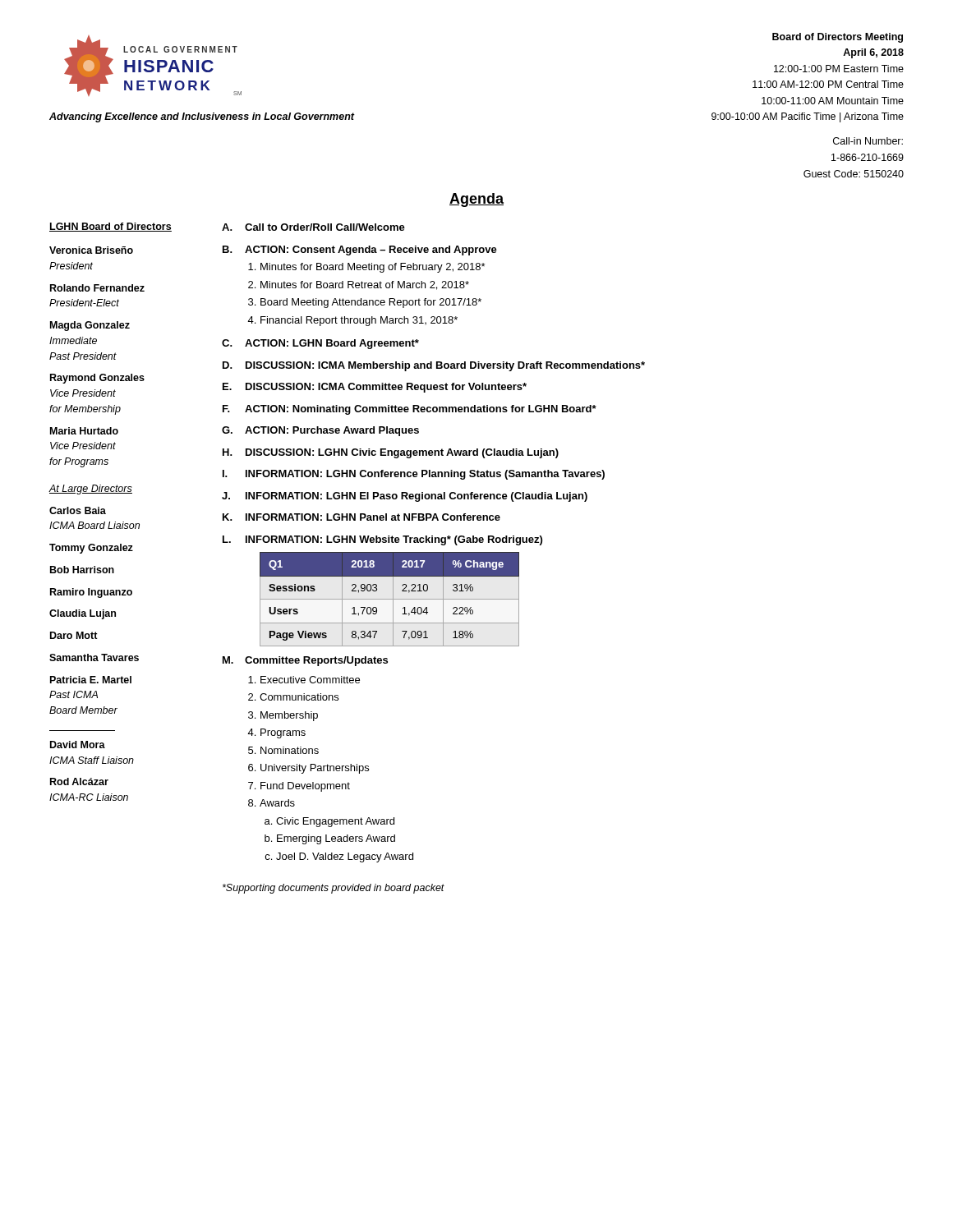
Task: Locate the list item containing "K. INFORMATION: LGHN Panel"
Action: pyautogui.click(x=361, y=517)
